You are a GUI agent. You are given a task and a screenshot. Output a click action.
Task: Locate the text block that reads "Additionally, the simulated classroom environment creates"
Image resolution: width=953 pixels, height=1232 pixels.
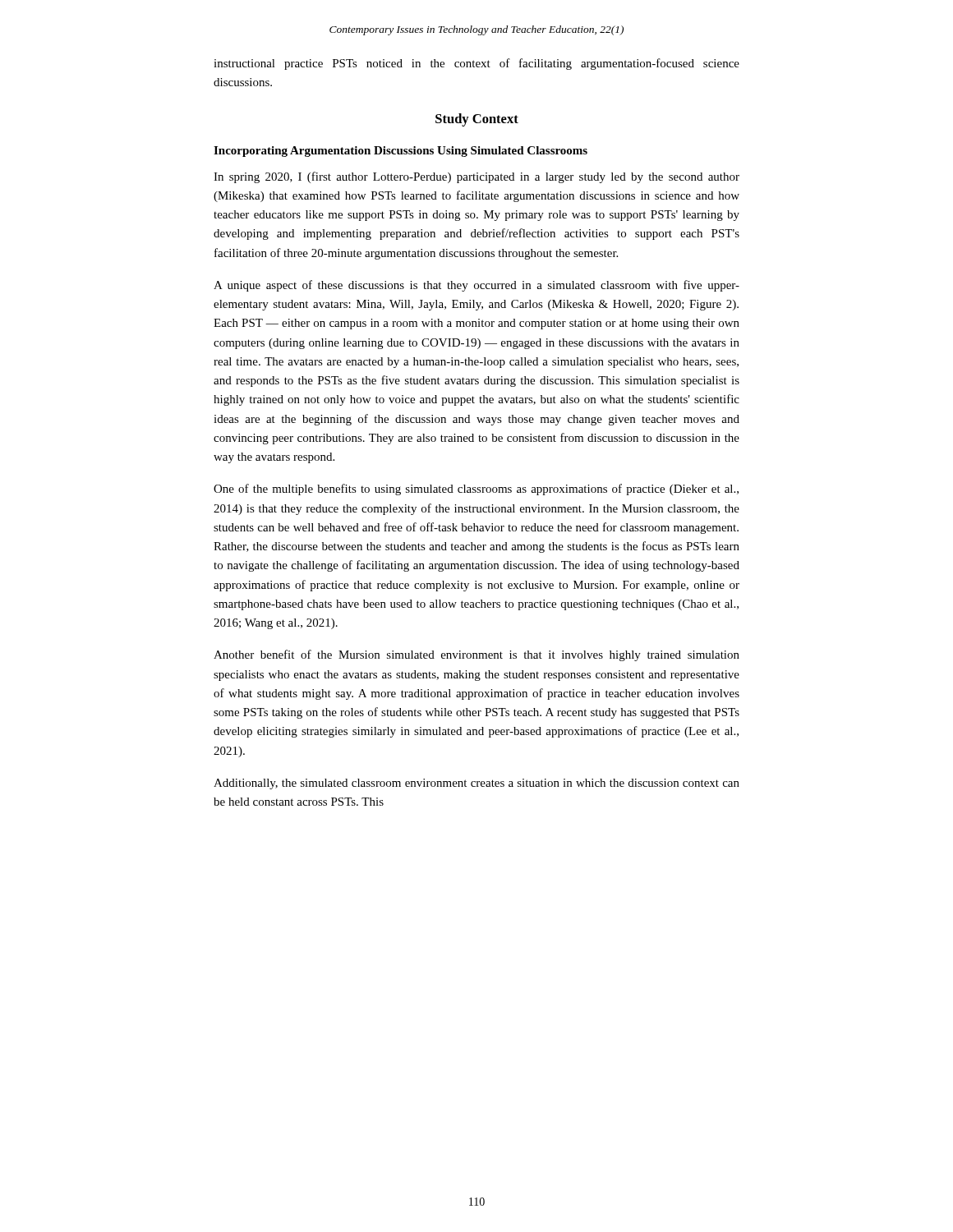(476, 792)
